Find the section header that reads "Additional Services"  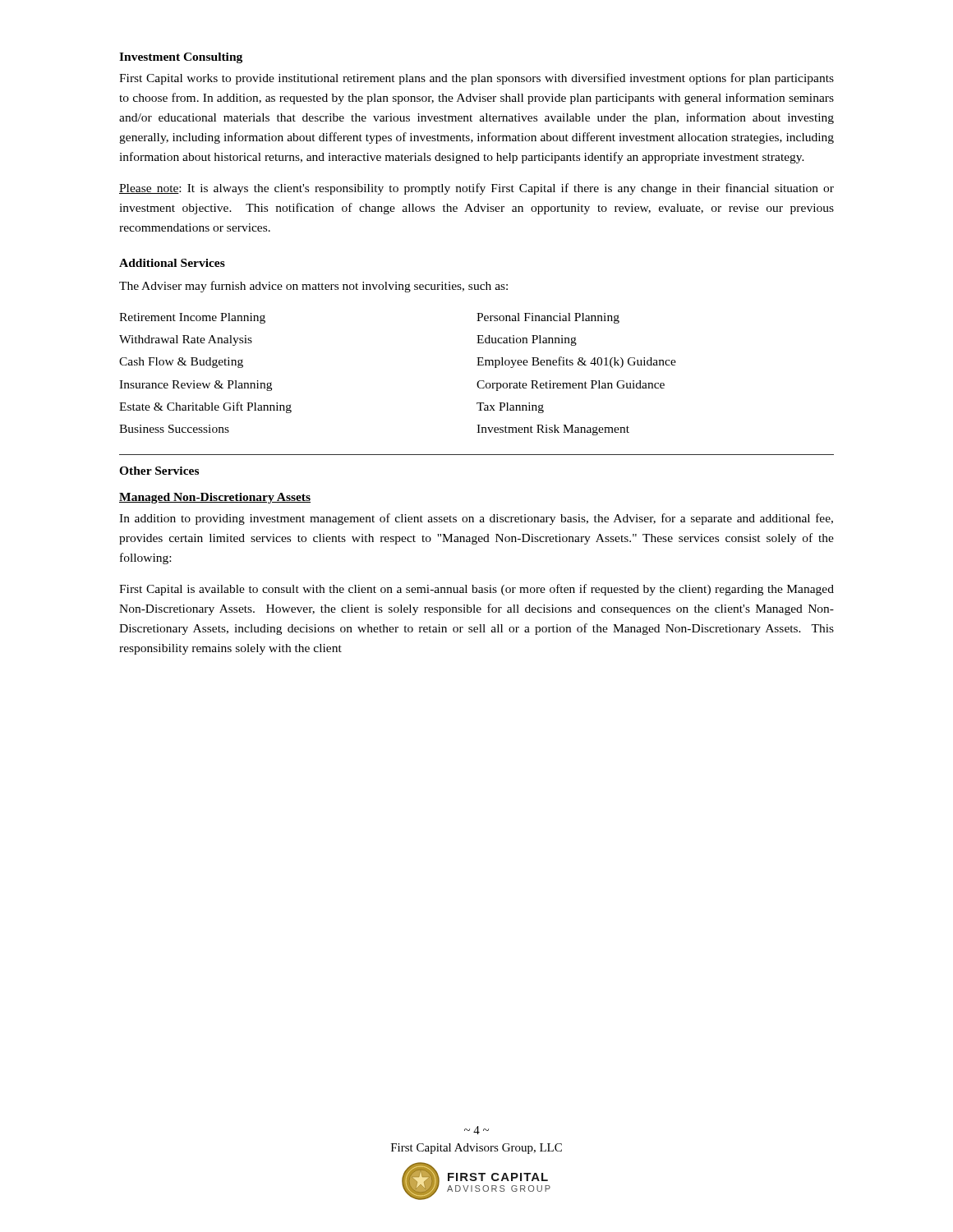[x=172, y=263]
